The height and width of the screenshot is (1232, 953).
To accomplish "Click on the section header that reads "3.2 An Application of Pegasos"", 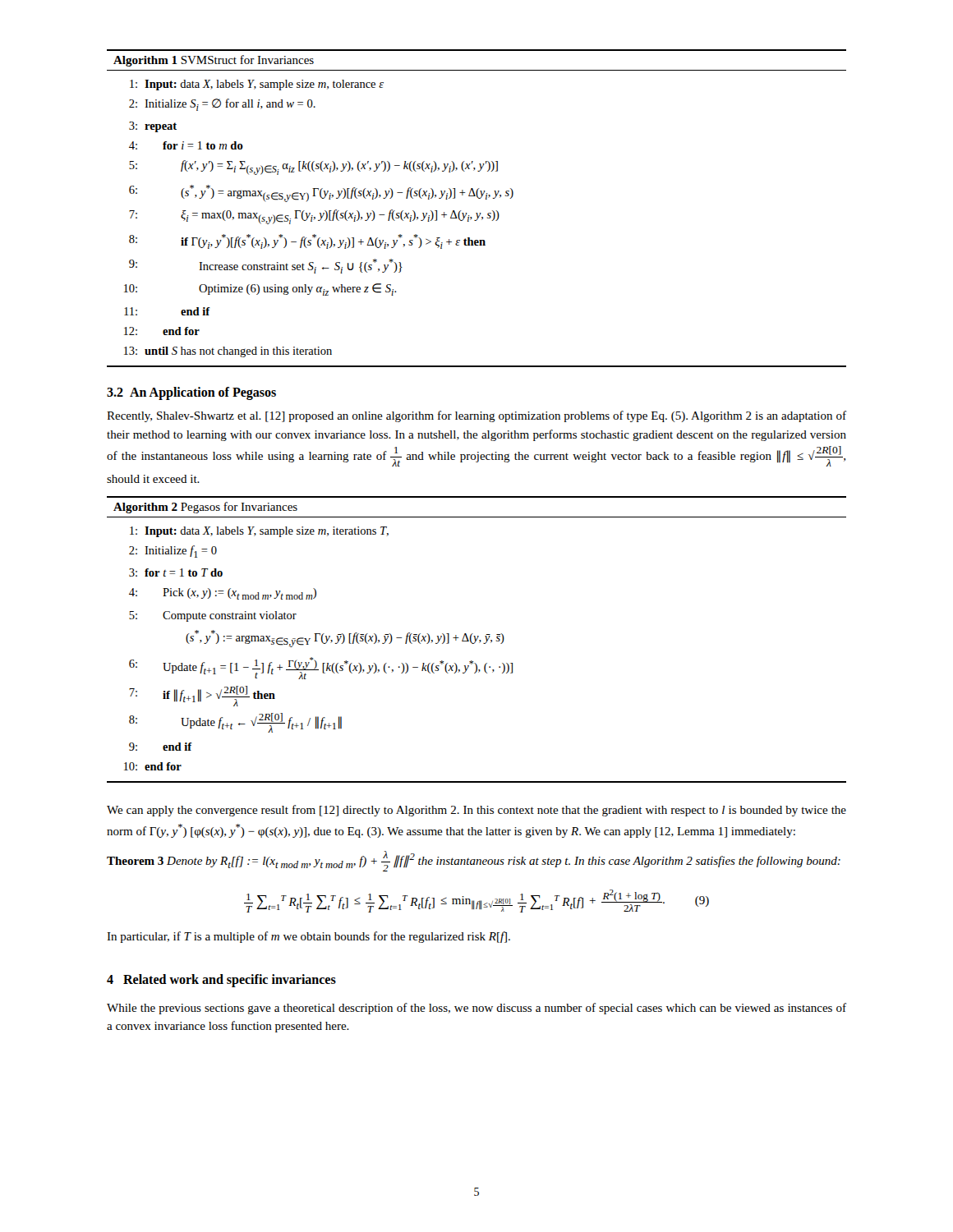I will 192,392.
